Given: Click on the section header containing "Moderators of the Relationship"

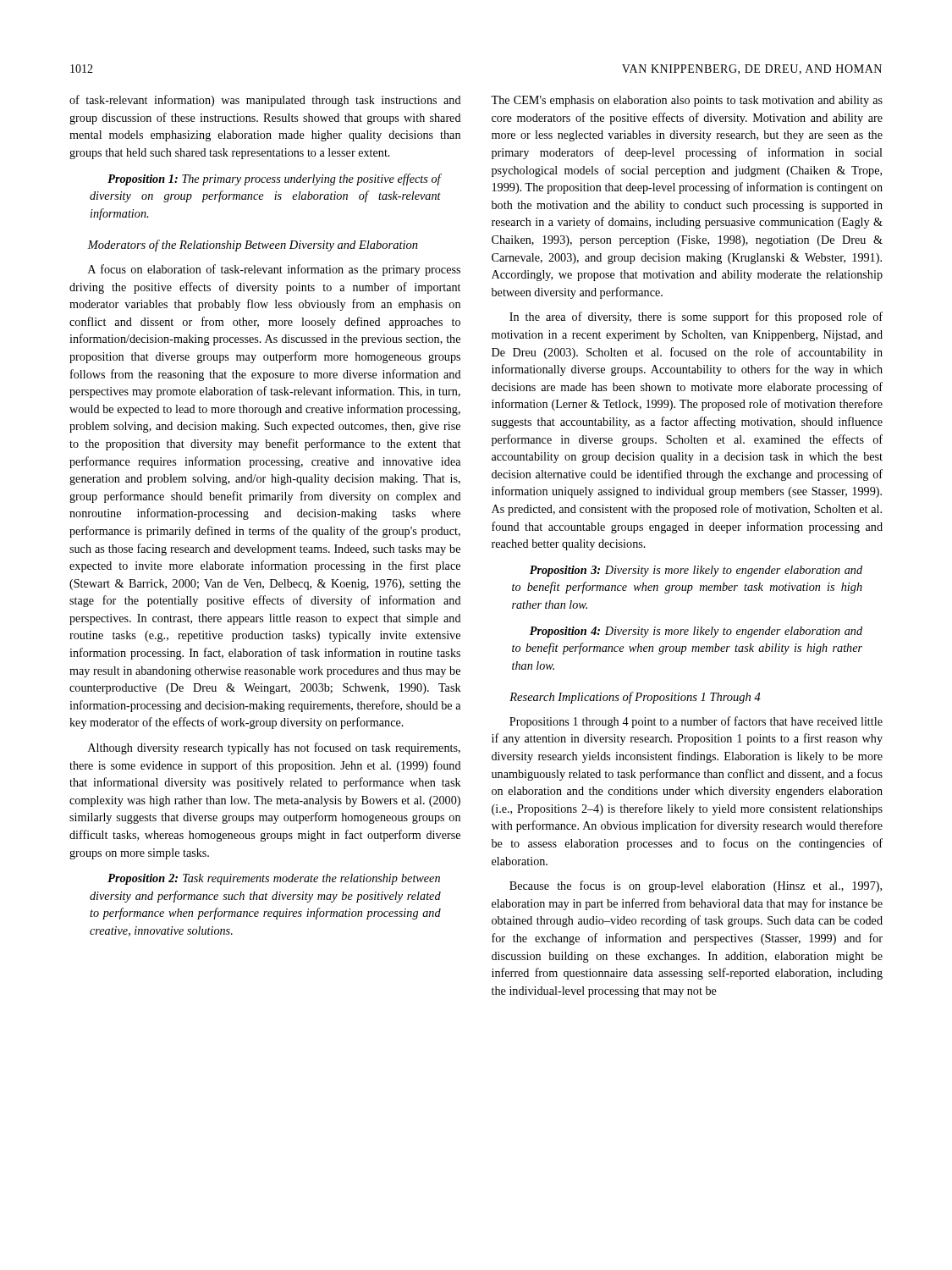Looking at the screenshot, I should (x=265, y=246).
